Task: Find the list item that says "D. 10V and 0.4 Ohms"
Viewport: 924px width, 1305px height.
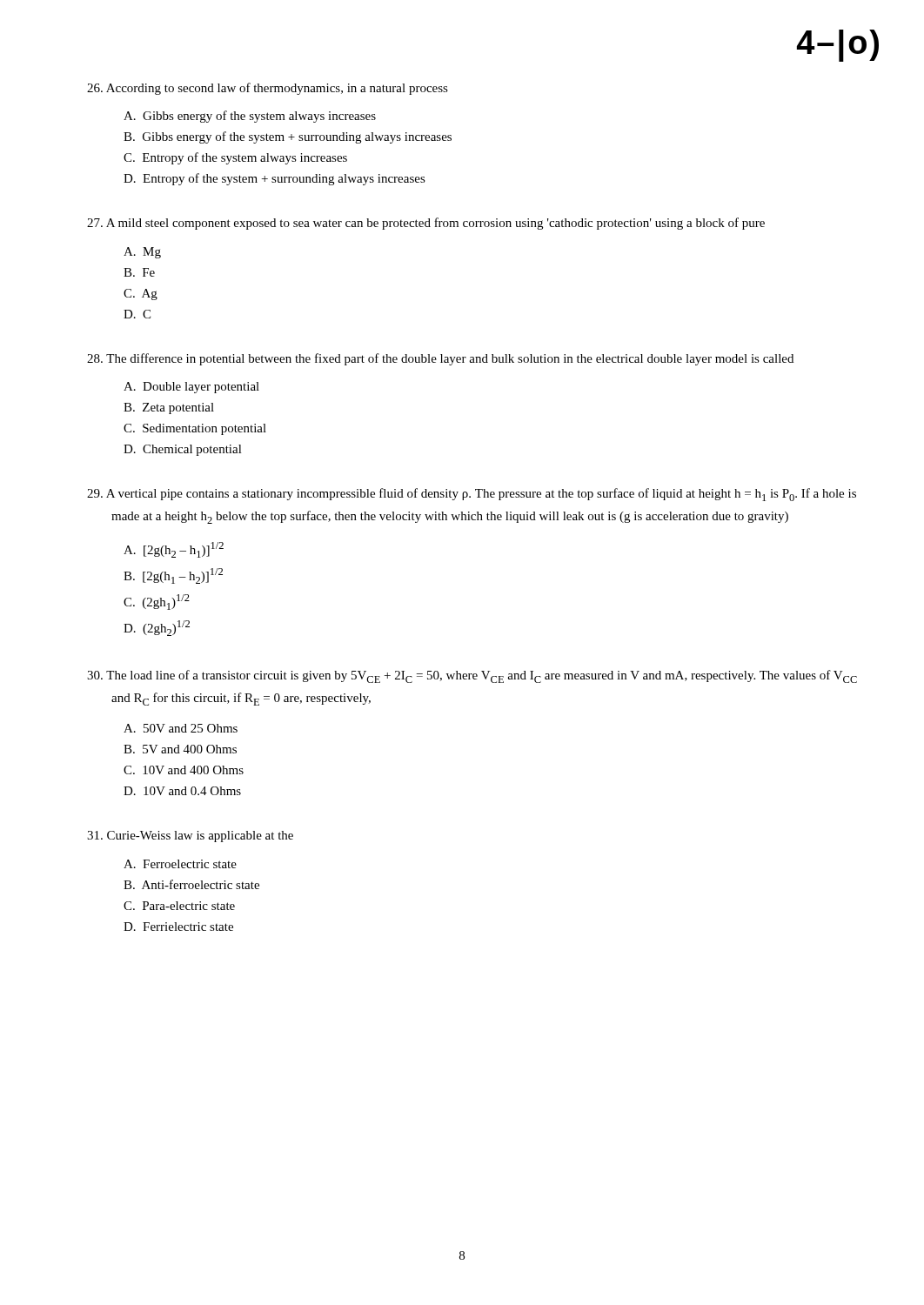Action: [182, 791]
